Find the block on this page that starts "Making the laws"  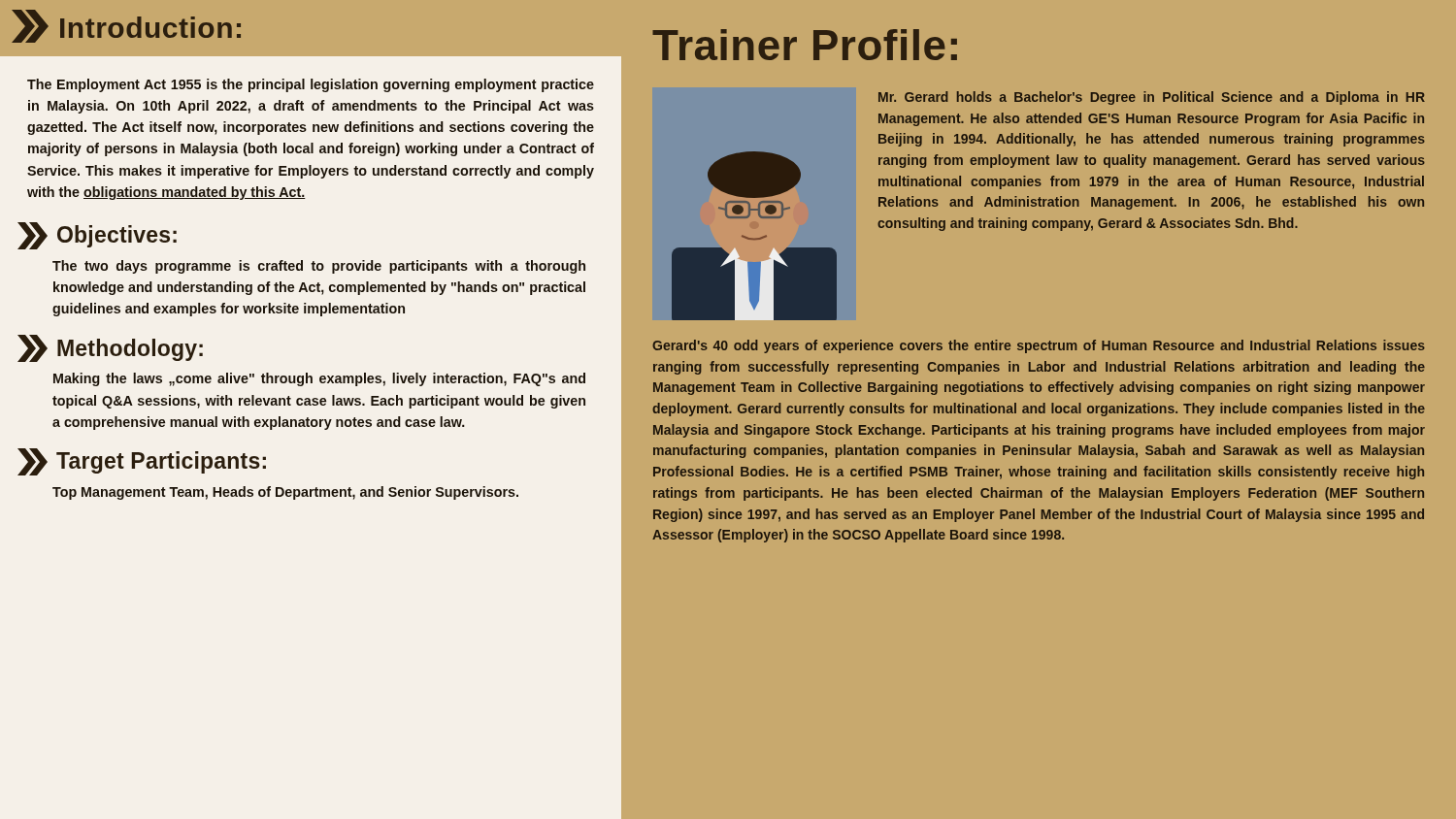coord(319,400)
